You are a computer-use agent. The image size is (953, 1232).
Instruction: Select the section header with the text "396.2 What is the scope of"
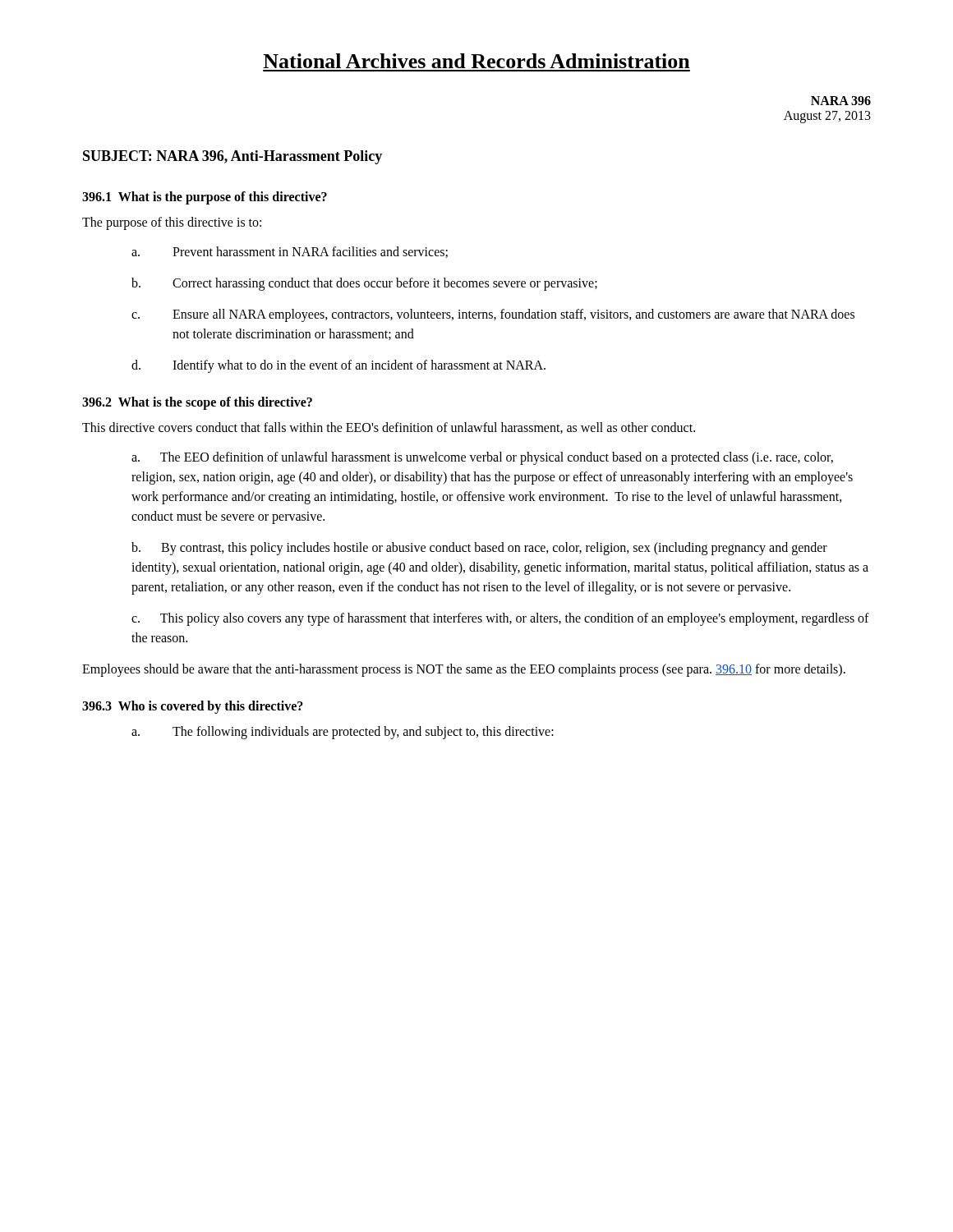pos(197,402)
